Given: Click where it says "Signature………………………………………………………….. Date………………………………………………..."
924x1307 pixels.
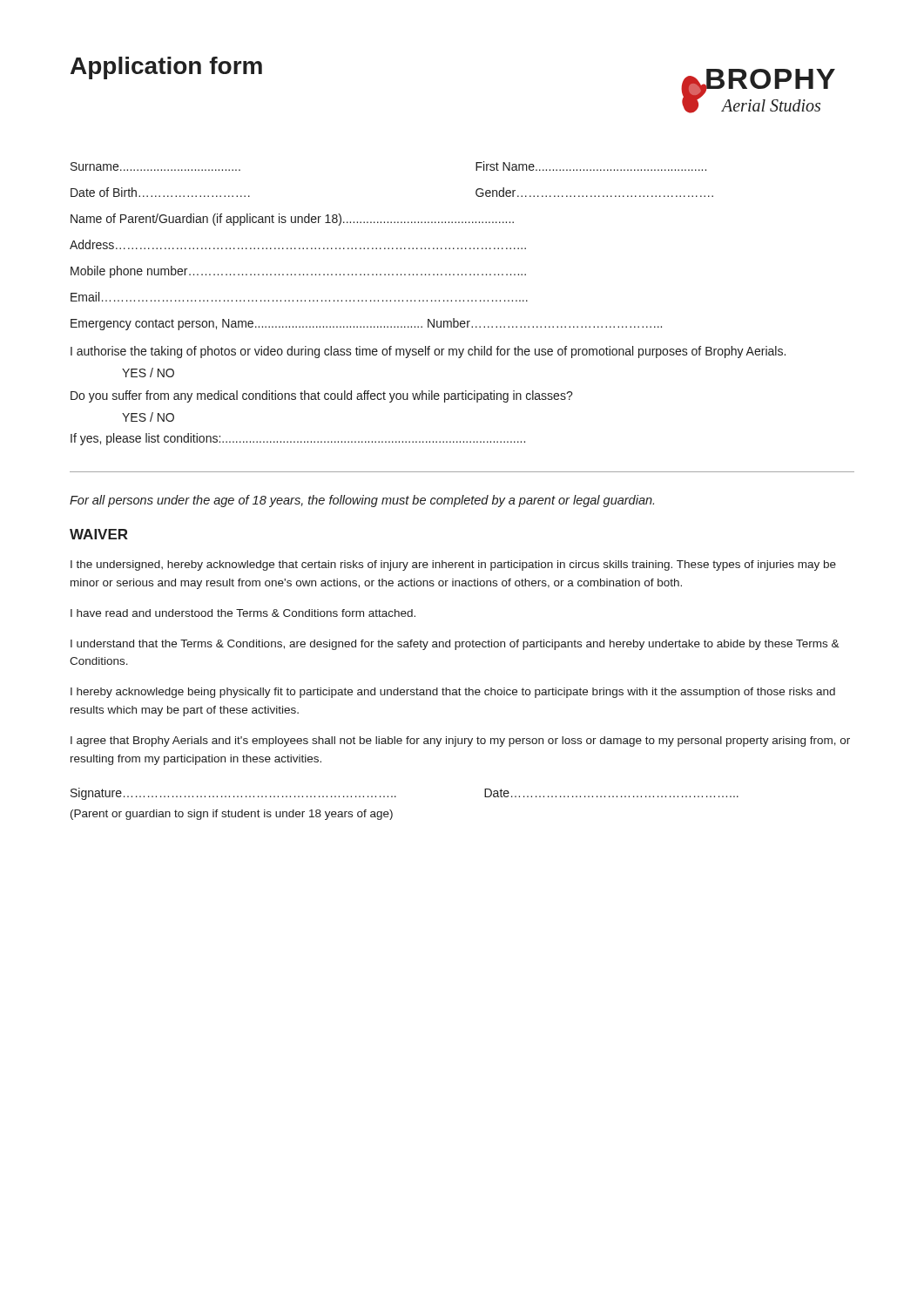Looking at the screenshot, I should [89, 793].
